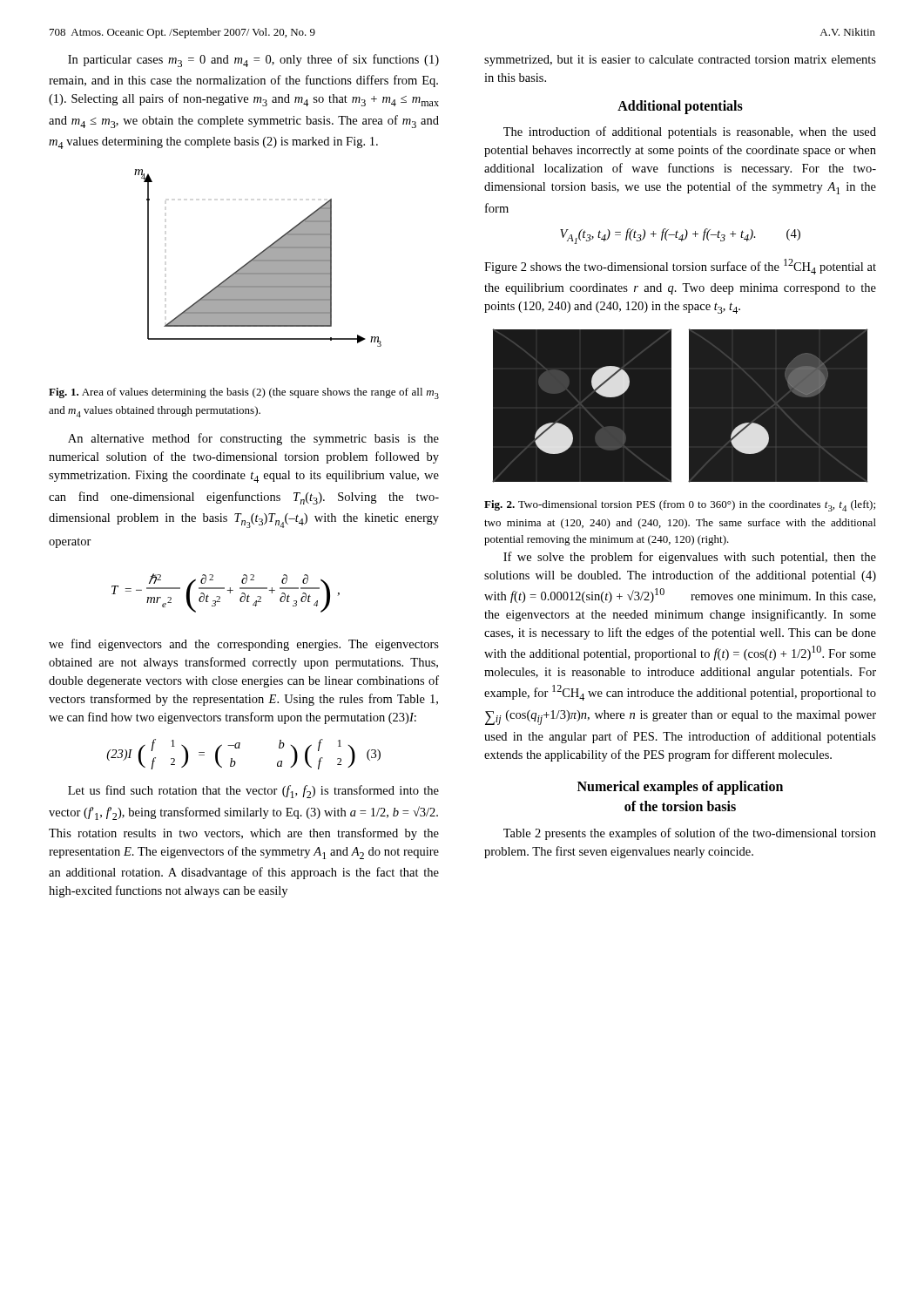The image size is (924, 1307).
Task: Navigate to the block starting "The introduction of"
Action: coord(680,170)
